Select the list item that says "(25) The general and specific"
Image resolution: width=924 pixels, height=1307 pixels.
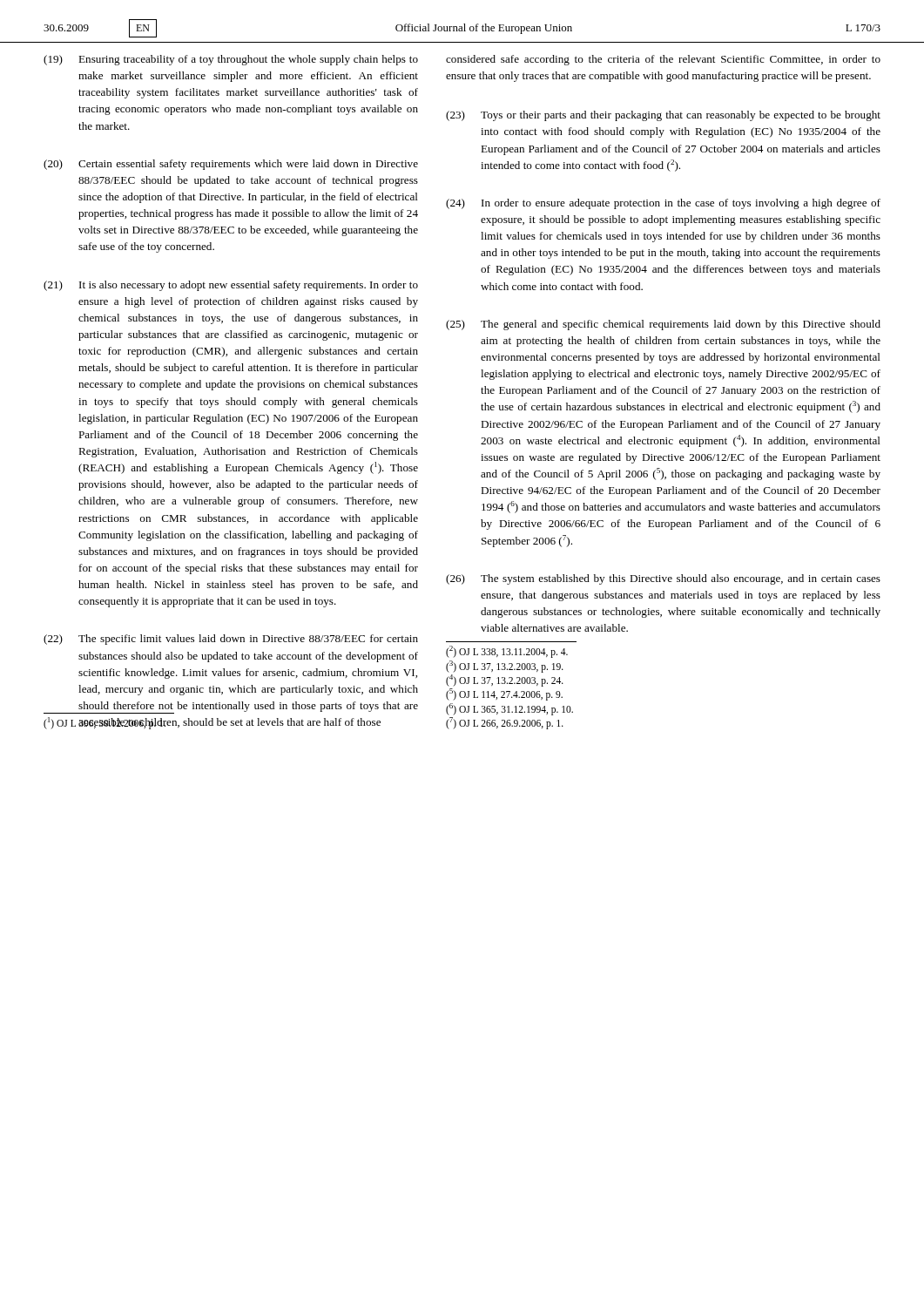663,432
